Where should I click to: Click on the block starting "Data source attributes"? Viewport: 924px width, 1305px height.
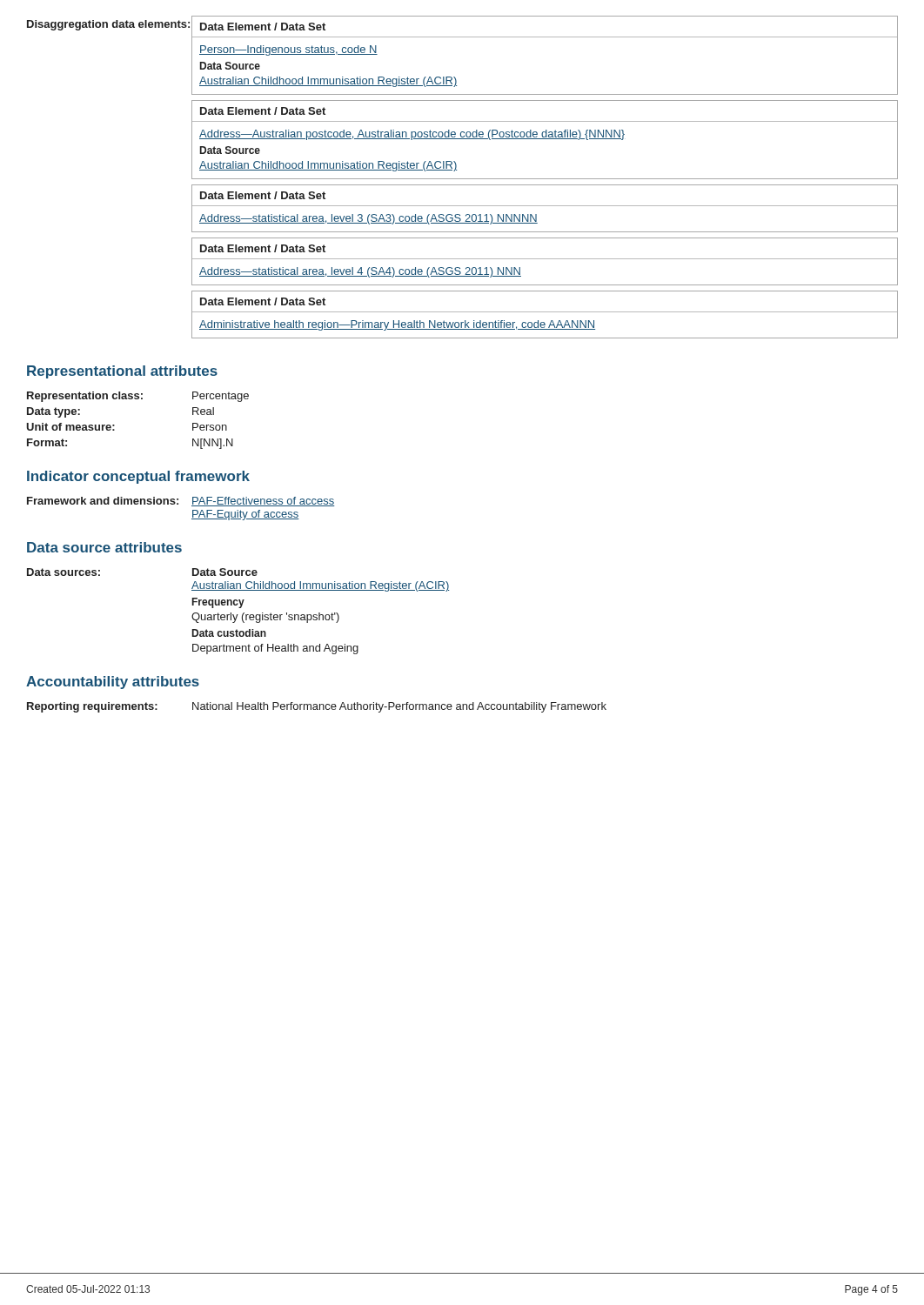pos(104,548)
